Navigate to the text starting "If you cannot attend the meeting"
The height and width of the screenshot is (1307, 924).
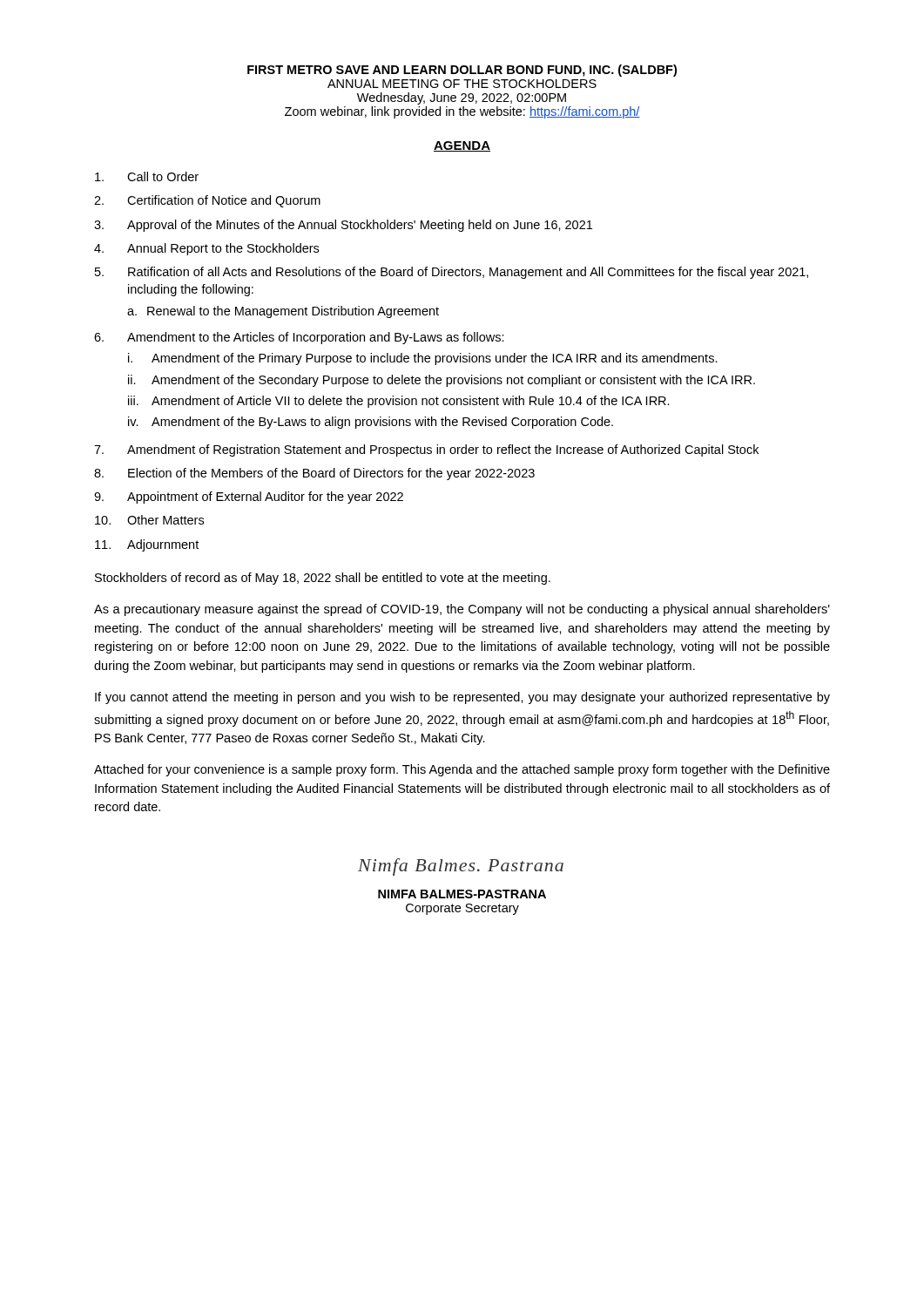(462, 718)
